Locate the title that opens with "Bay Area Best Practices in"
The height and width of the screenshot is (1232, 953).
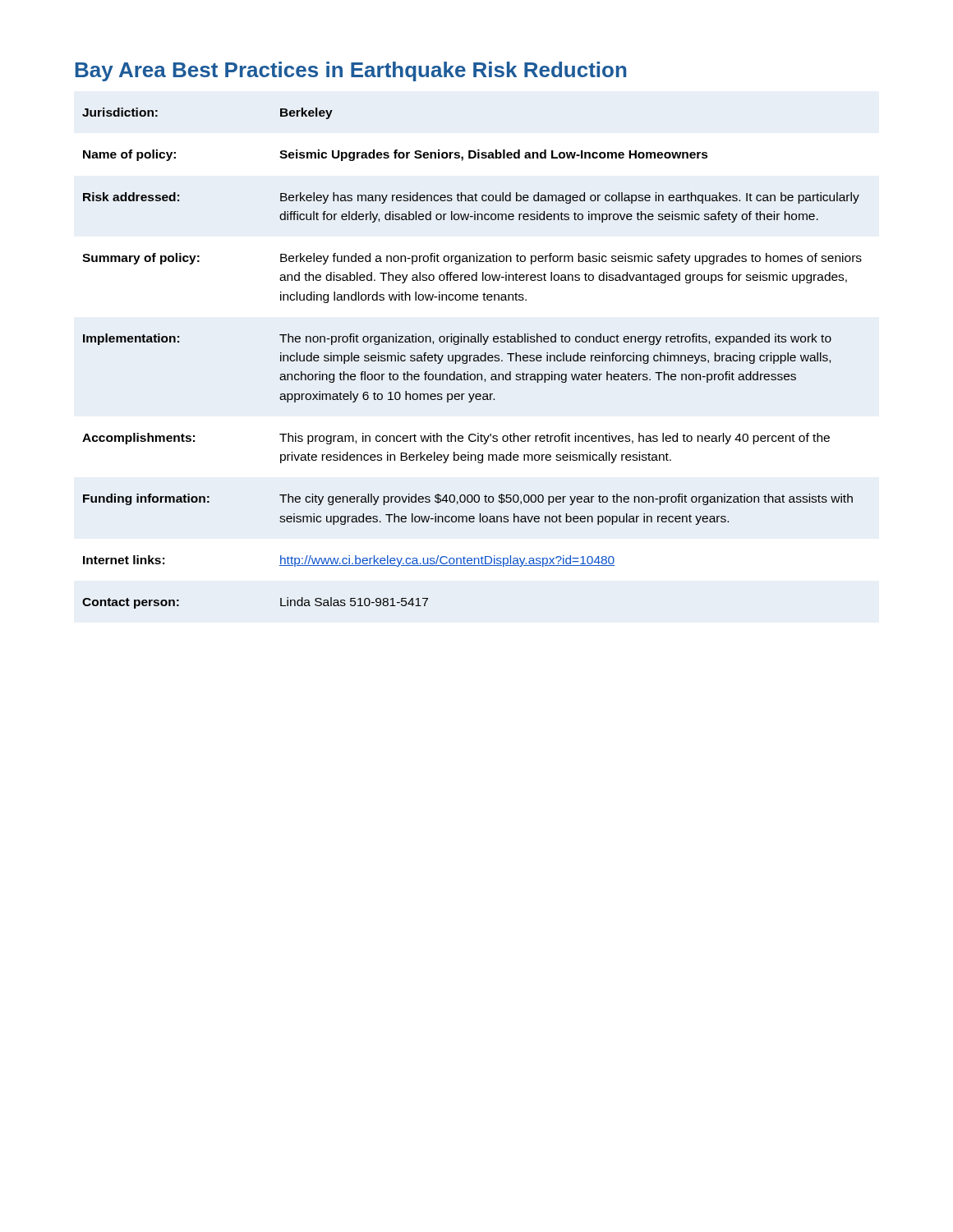pos(351,70)
